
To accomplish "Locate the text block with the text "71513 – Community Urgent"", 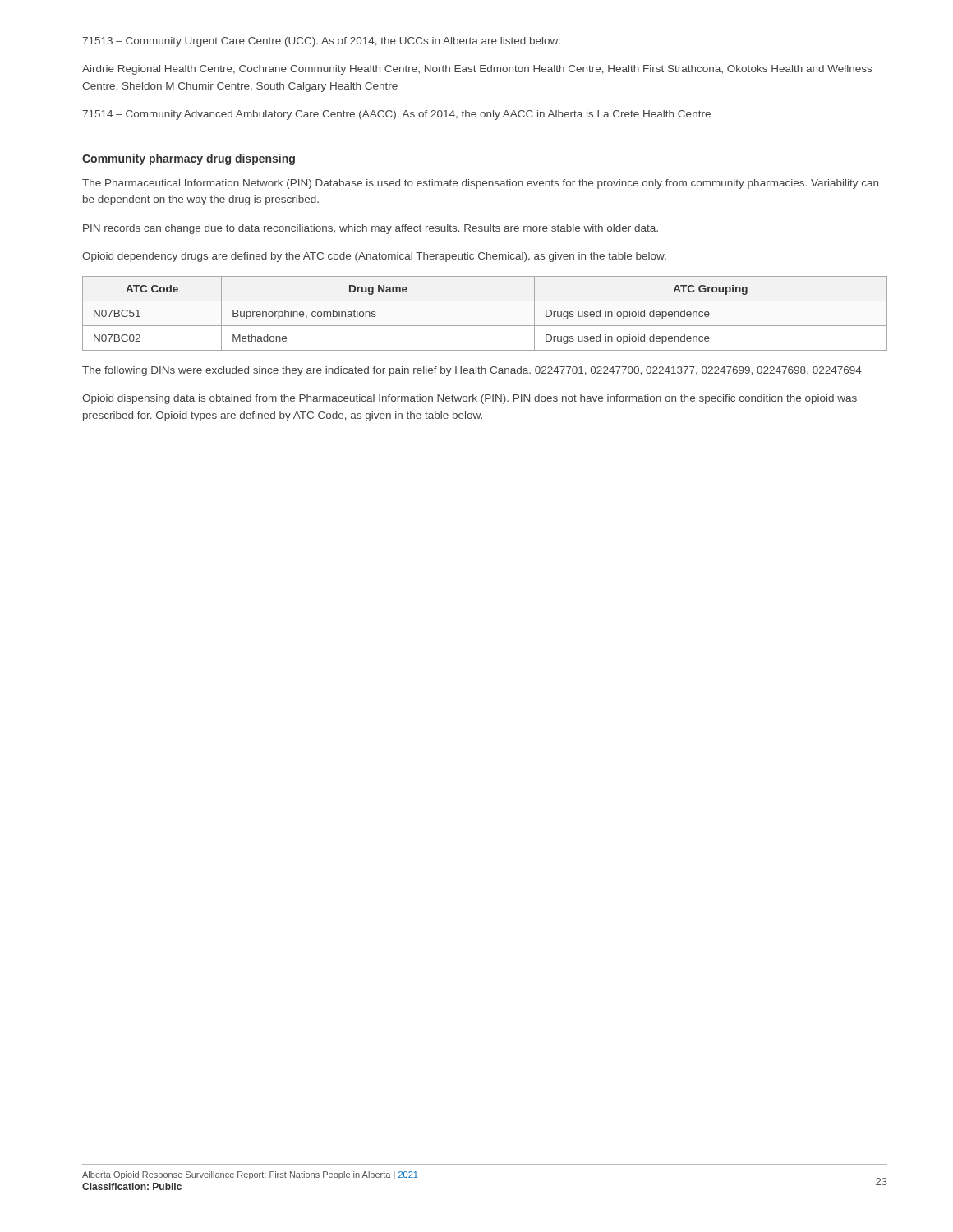I will tap(322, 41).
